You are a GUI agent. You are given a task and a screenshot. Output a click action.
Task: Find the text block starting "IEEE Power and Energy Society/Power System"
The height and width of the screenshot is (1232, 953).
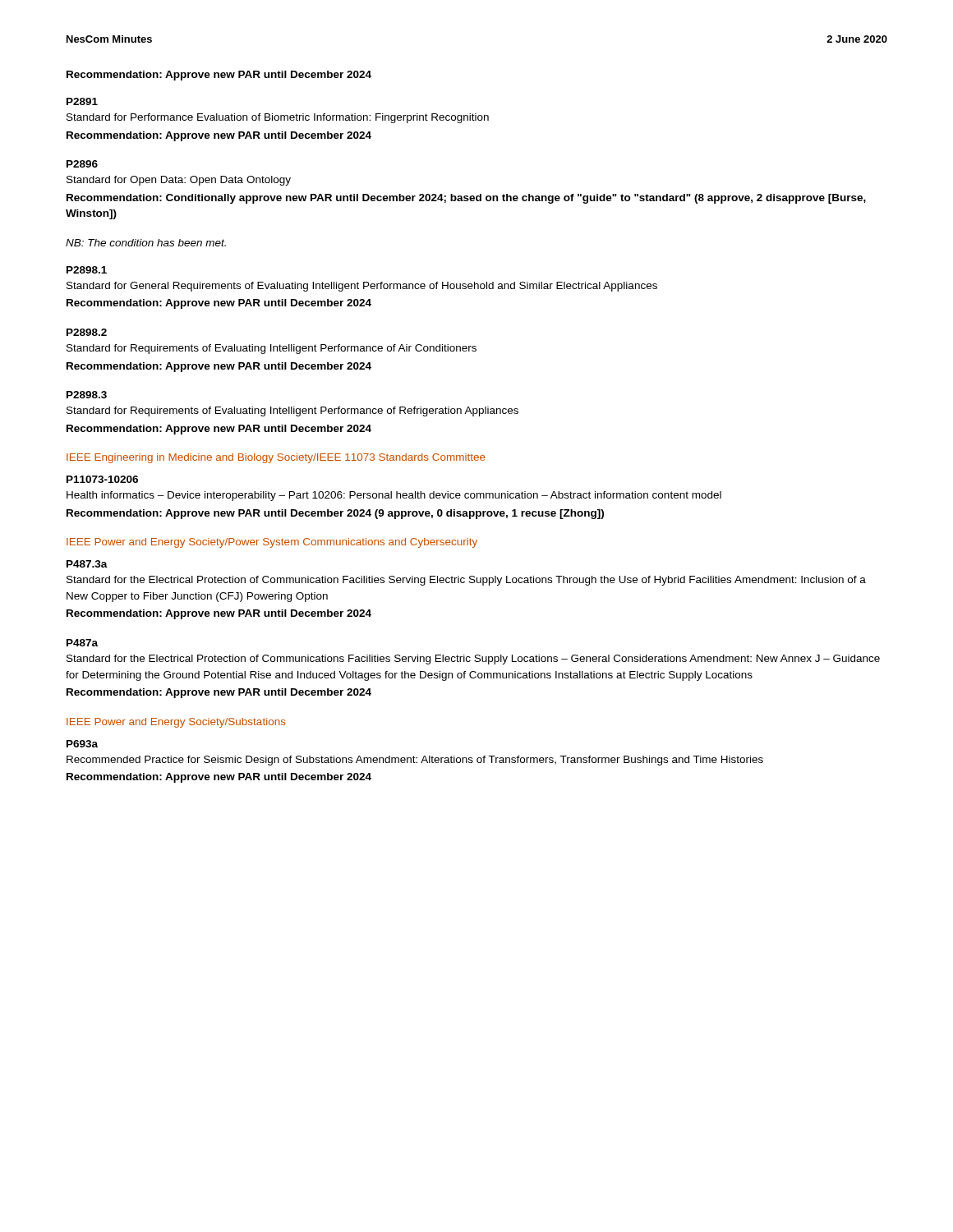coord(272,542)
